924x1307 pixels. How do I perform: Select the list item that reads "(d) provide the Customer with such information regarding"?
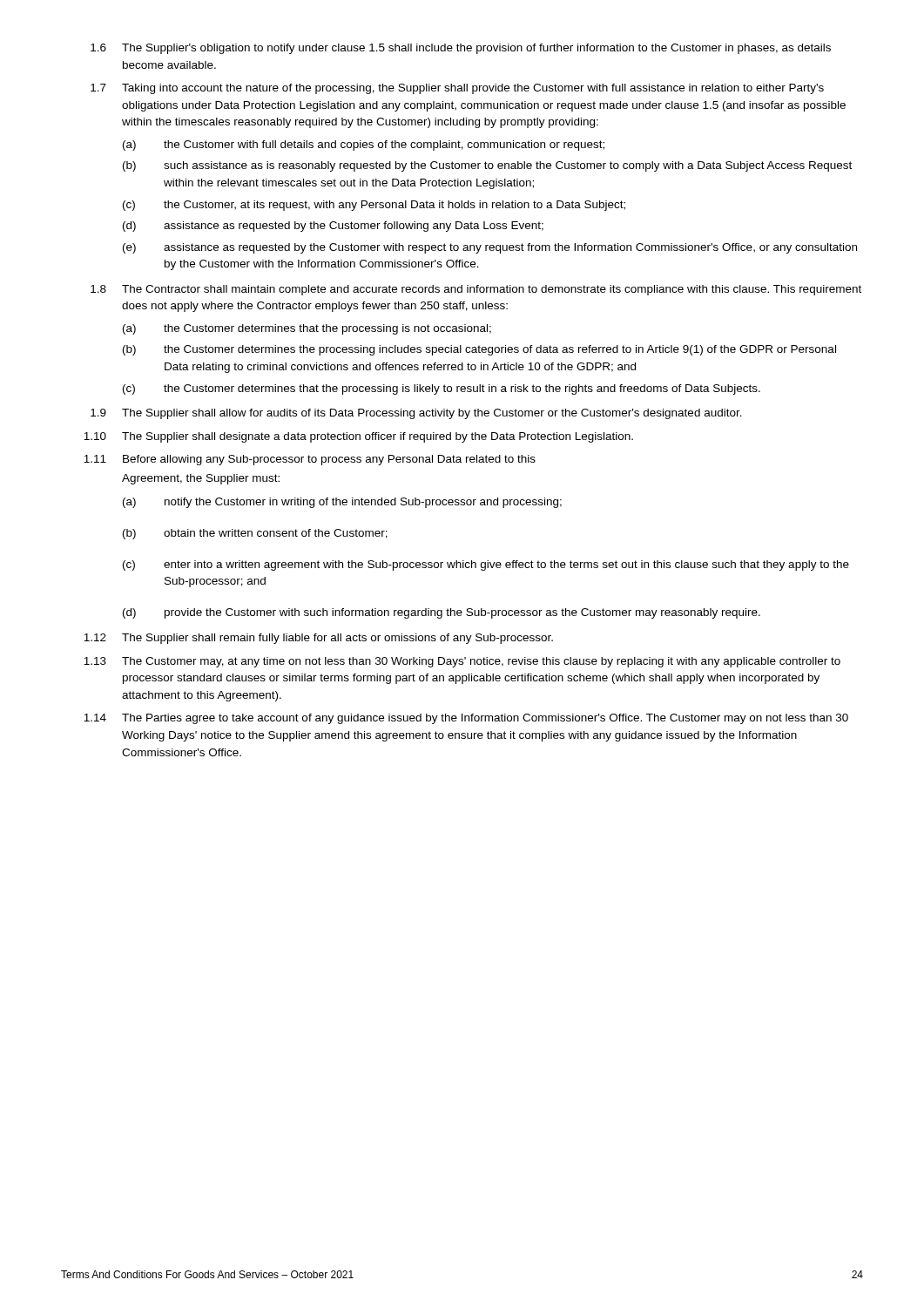pyautogui.click(x=492, y=612)
